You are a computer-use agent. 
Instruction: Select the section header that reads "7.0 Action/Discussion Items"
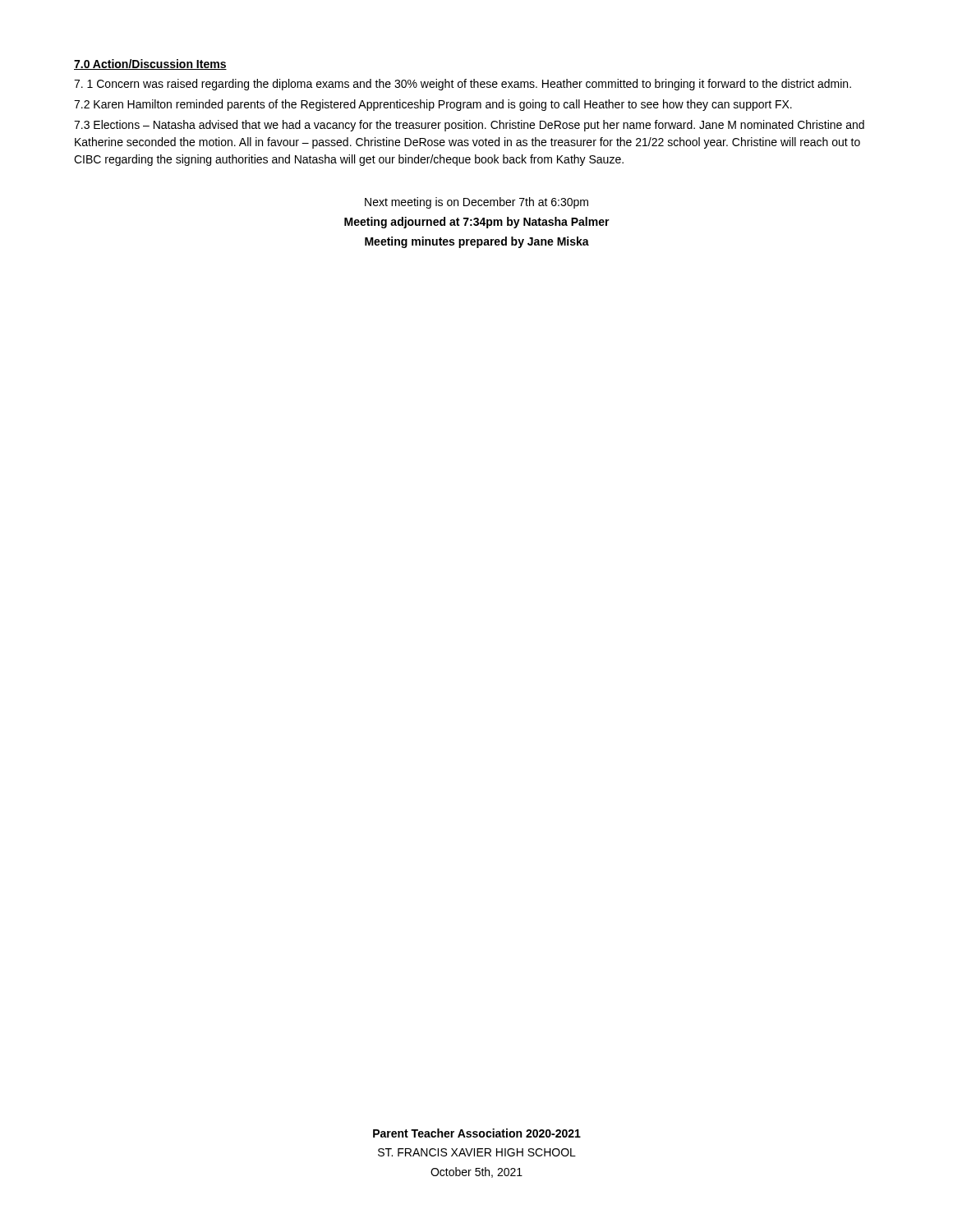pos(150,64)
